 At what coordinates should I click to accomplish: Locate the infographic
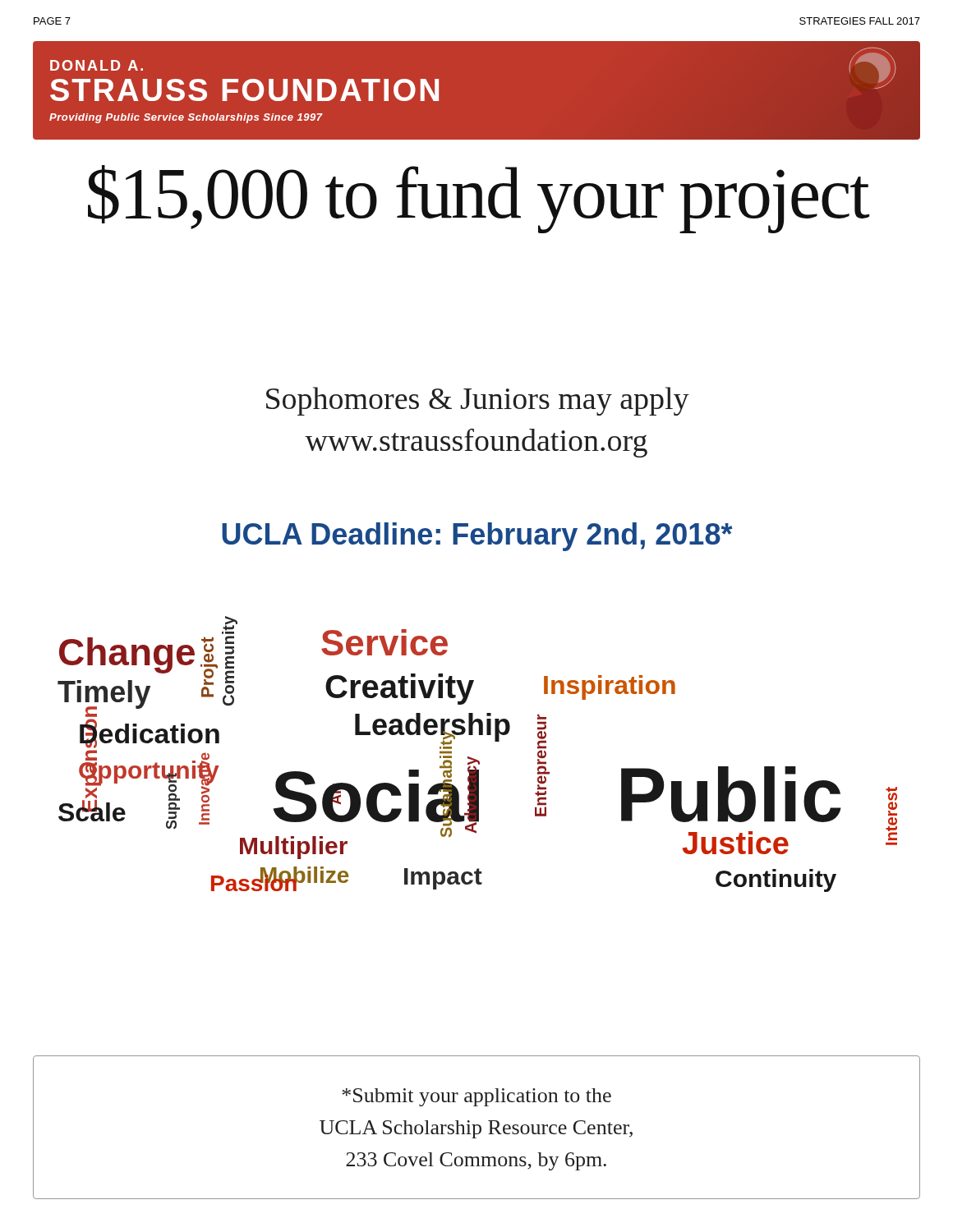tap(476, 743)
